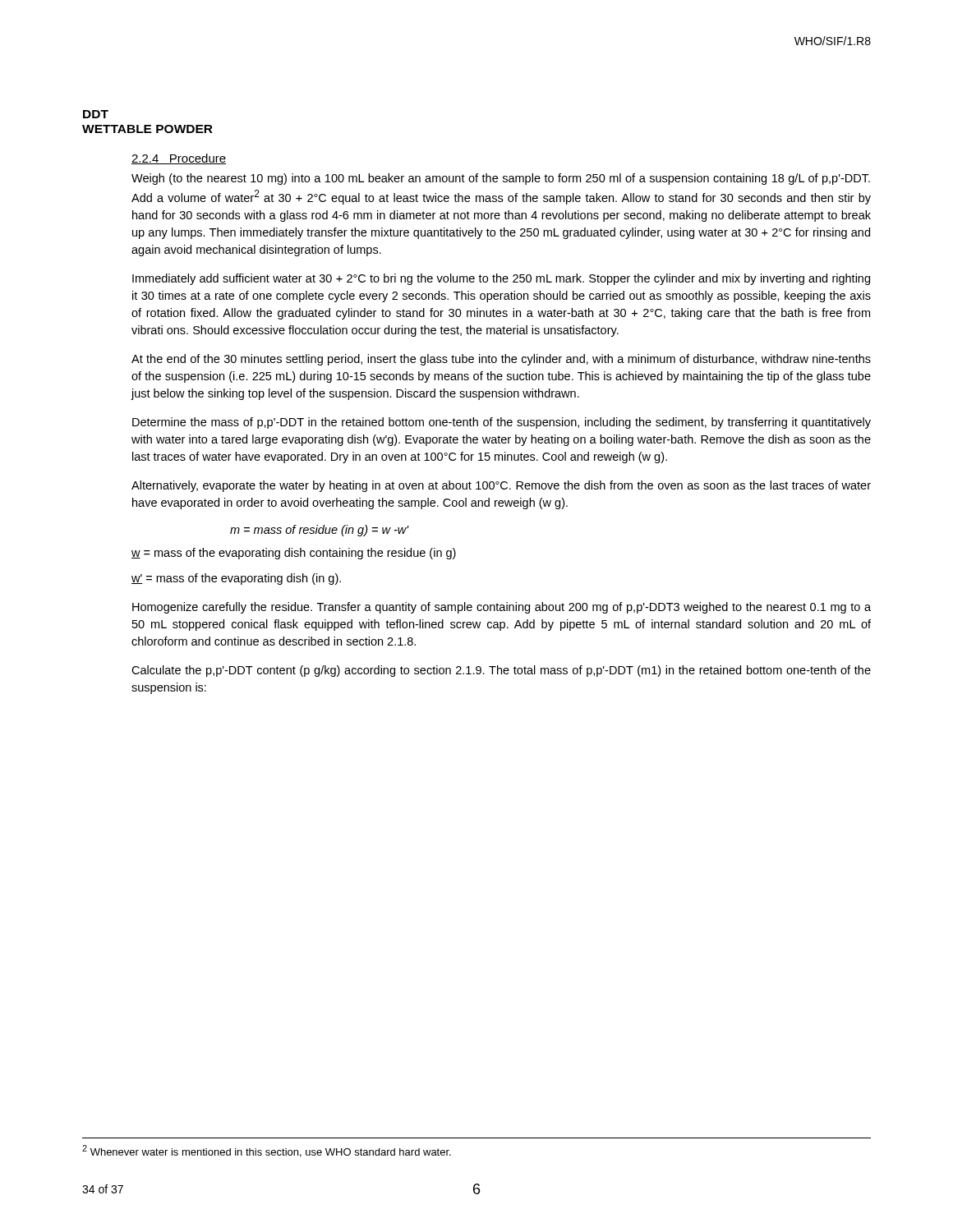Select the text block that reads "At the end of the"
The image size is (953, 1232).
click(x=501, y=376)
